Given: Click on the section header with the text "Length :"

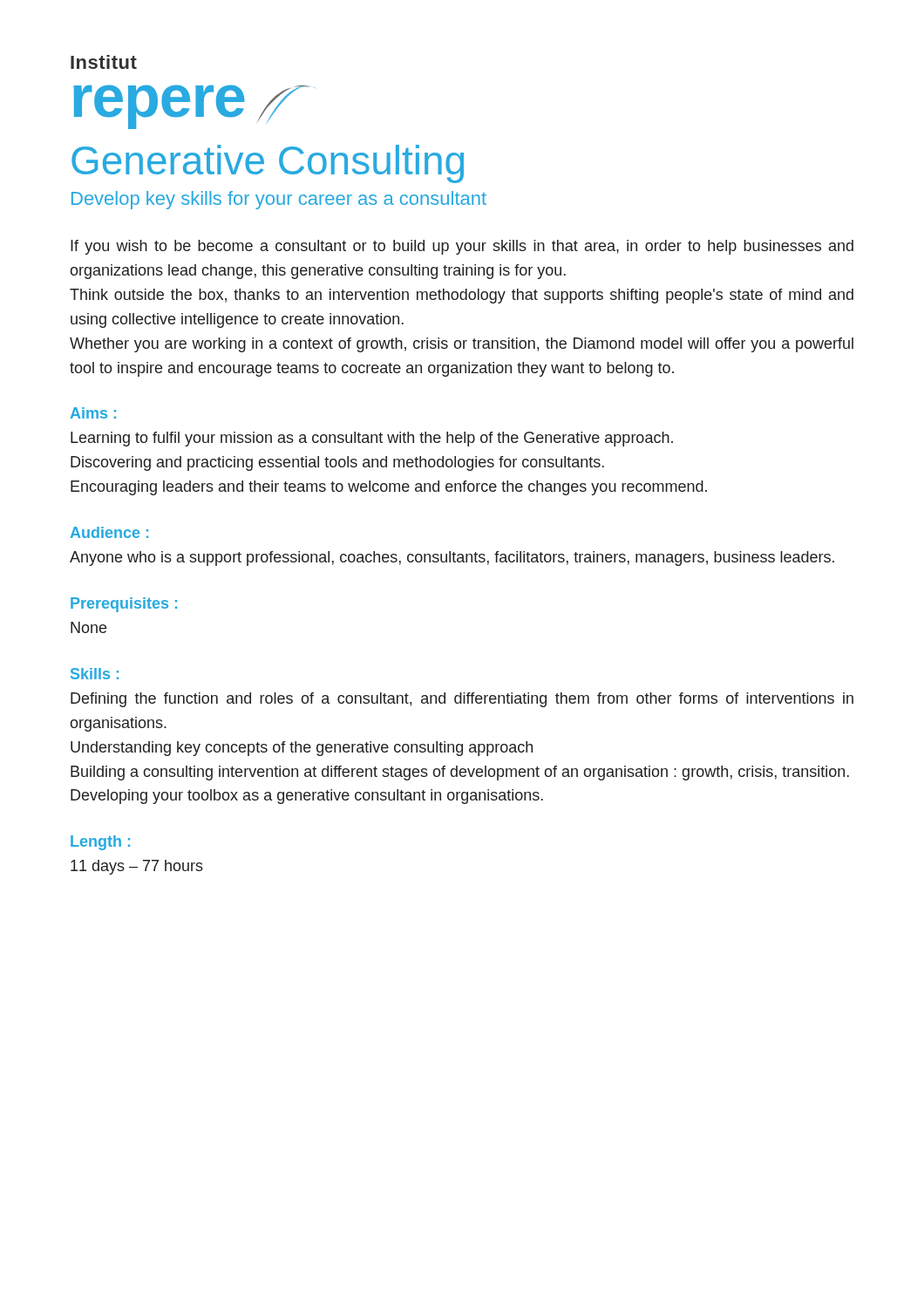Looking at the screenshot, I should (100, 843).
